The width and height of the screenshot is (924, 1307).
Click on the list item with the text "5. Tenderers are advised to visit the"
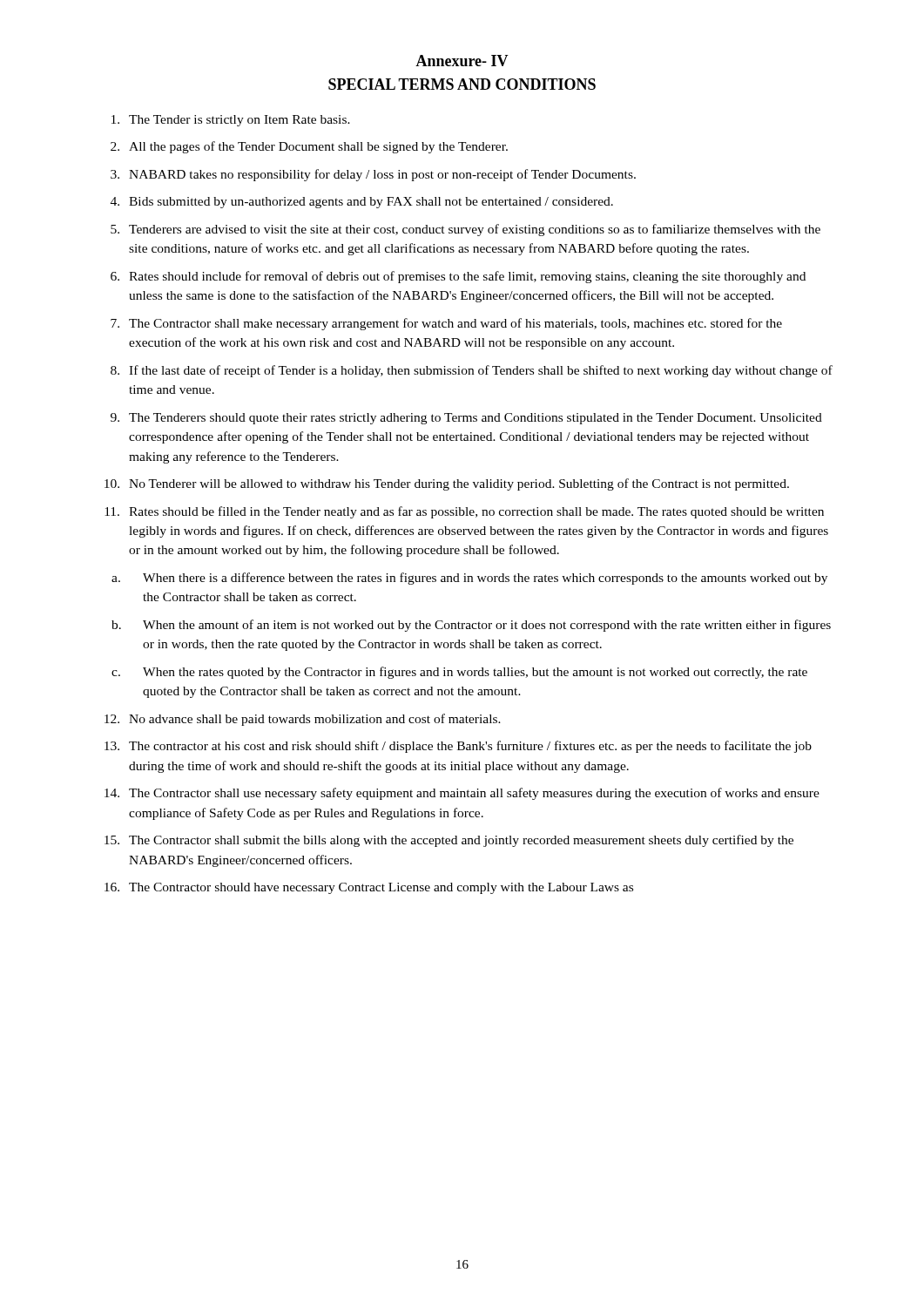coord(462,239)
